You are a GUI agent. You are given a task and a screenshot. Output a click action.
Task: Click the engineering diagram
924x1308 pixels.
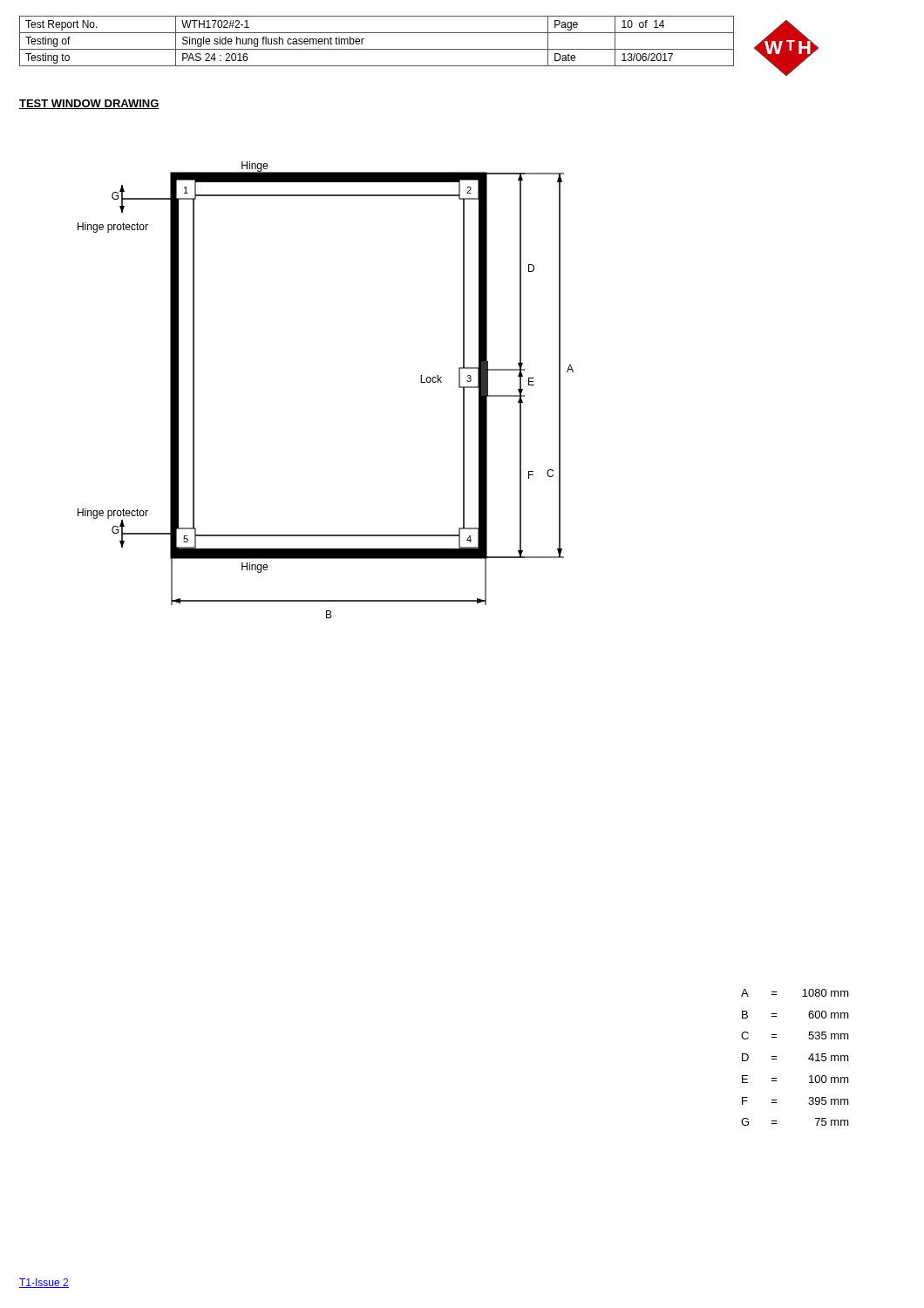[x=438, y=396]
